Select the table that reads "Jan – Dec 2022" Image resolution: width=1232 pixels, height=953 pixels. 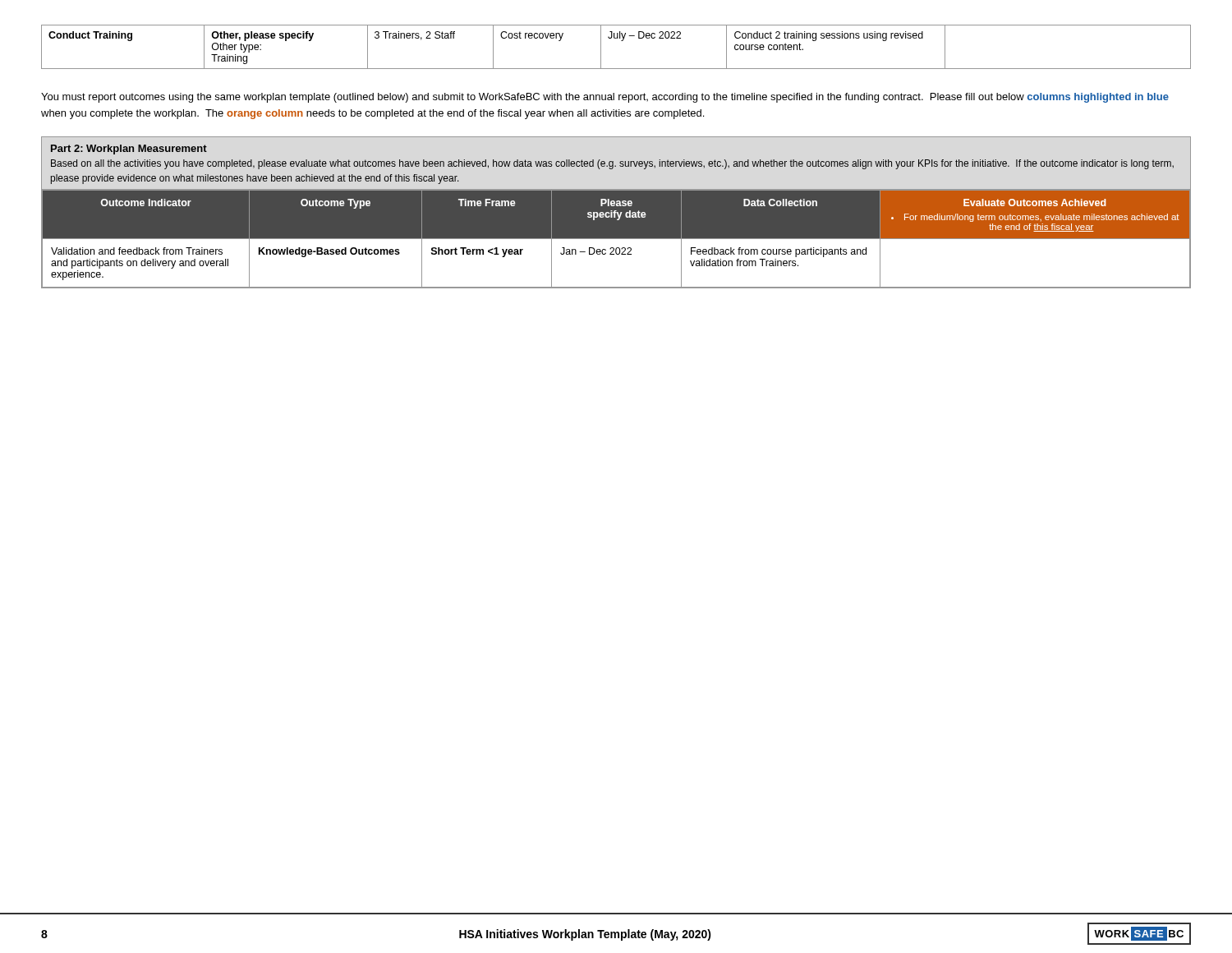point(616,239)
